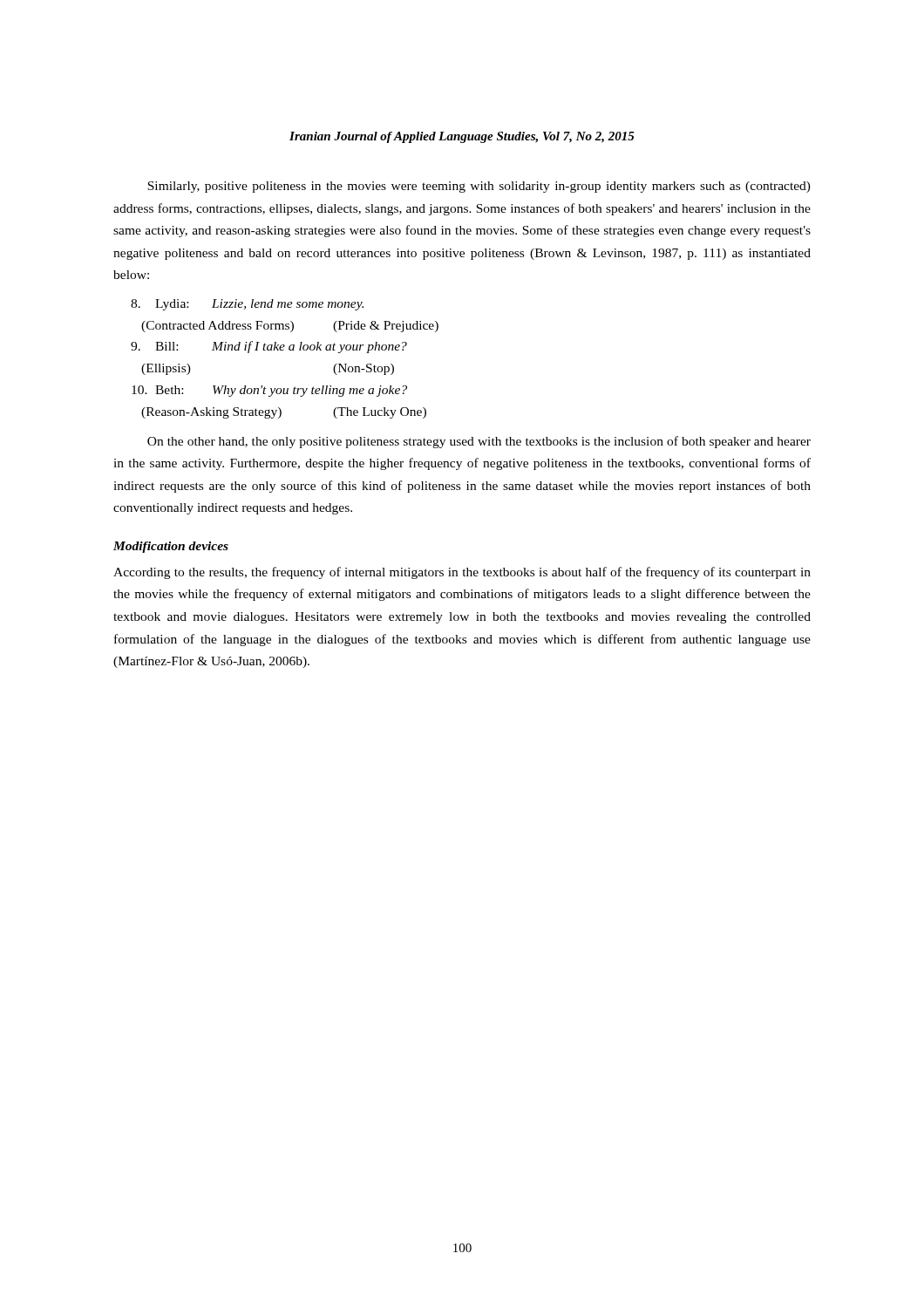Viewport: 924px width, 1308px height.
Task: Select the text block that says "According to the results, the frequency of internal"
Action: tap(462, 616)
